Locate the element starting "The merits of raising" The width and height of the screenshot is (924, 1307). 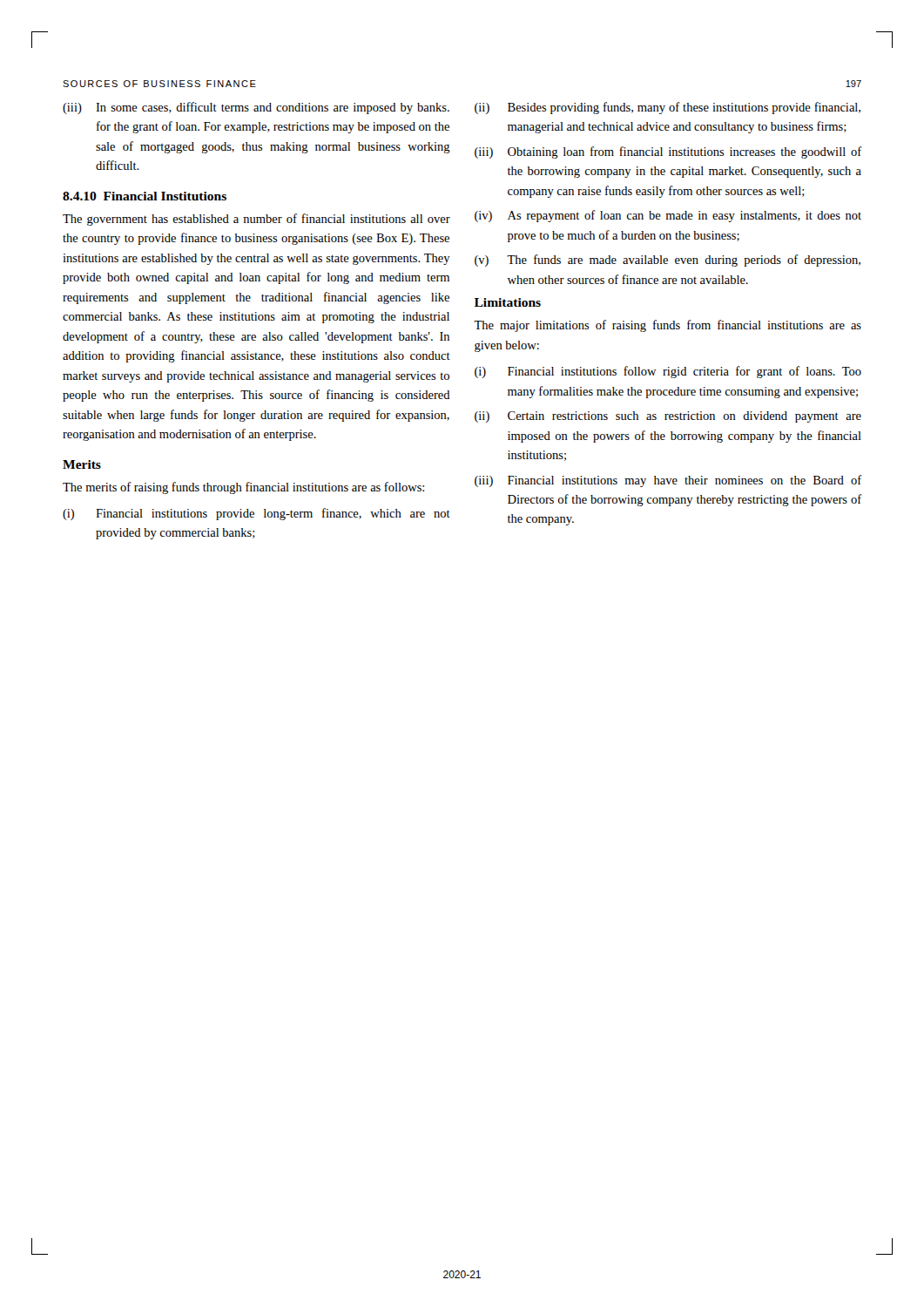click(244, 487)
